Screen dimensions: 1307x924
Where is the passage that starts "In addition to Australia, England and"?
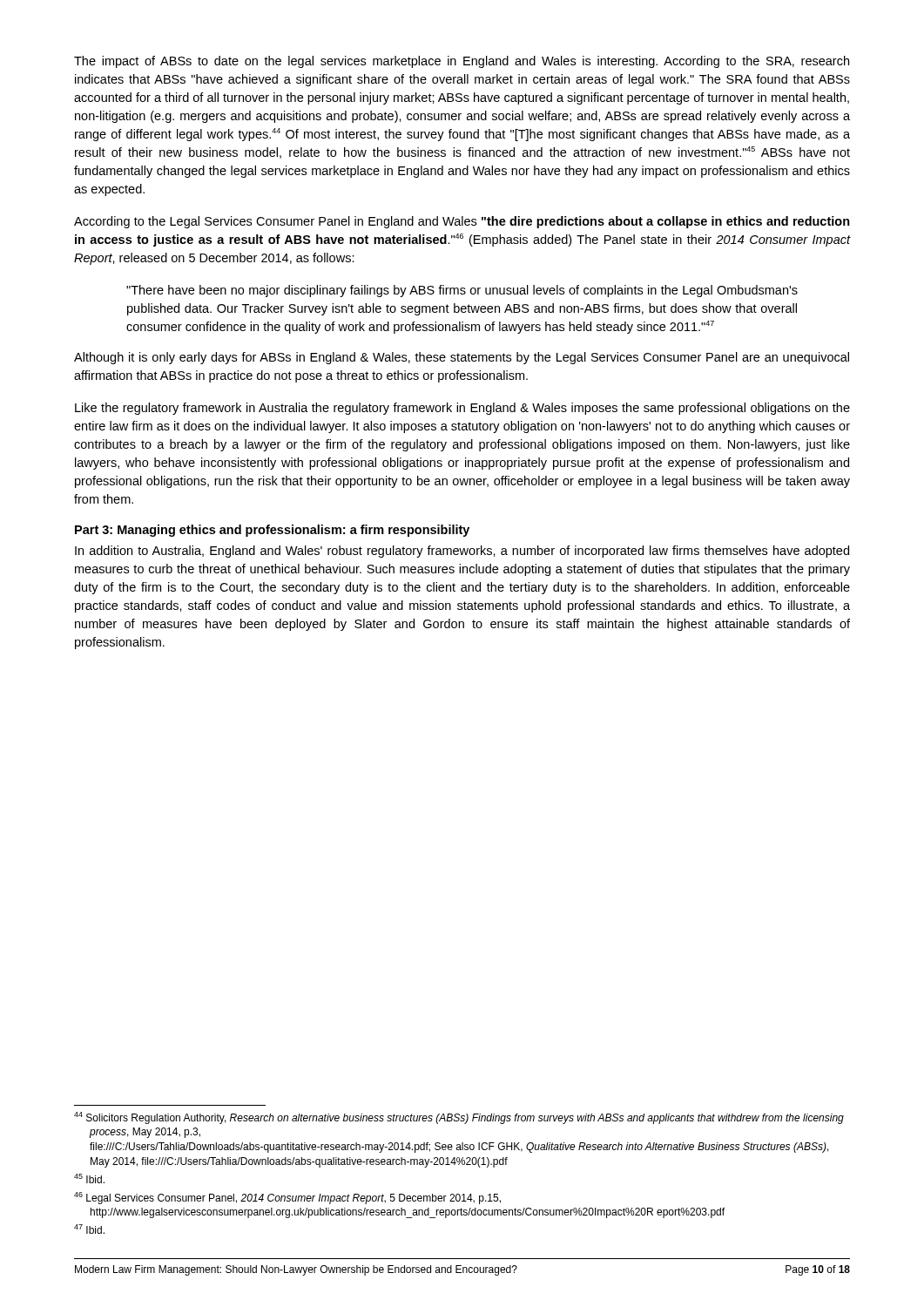pos(462,597)
